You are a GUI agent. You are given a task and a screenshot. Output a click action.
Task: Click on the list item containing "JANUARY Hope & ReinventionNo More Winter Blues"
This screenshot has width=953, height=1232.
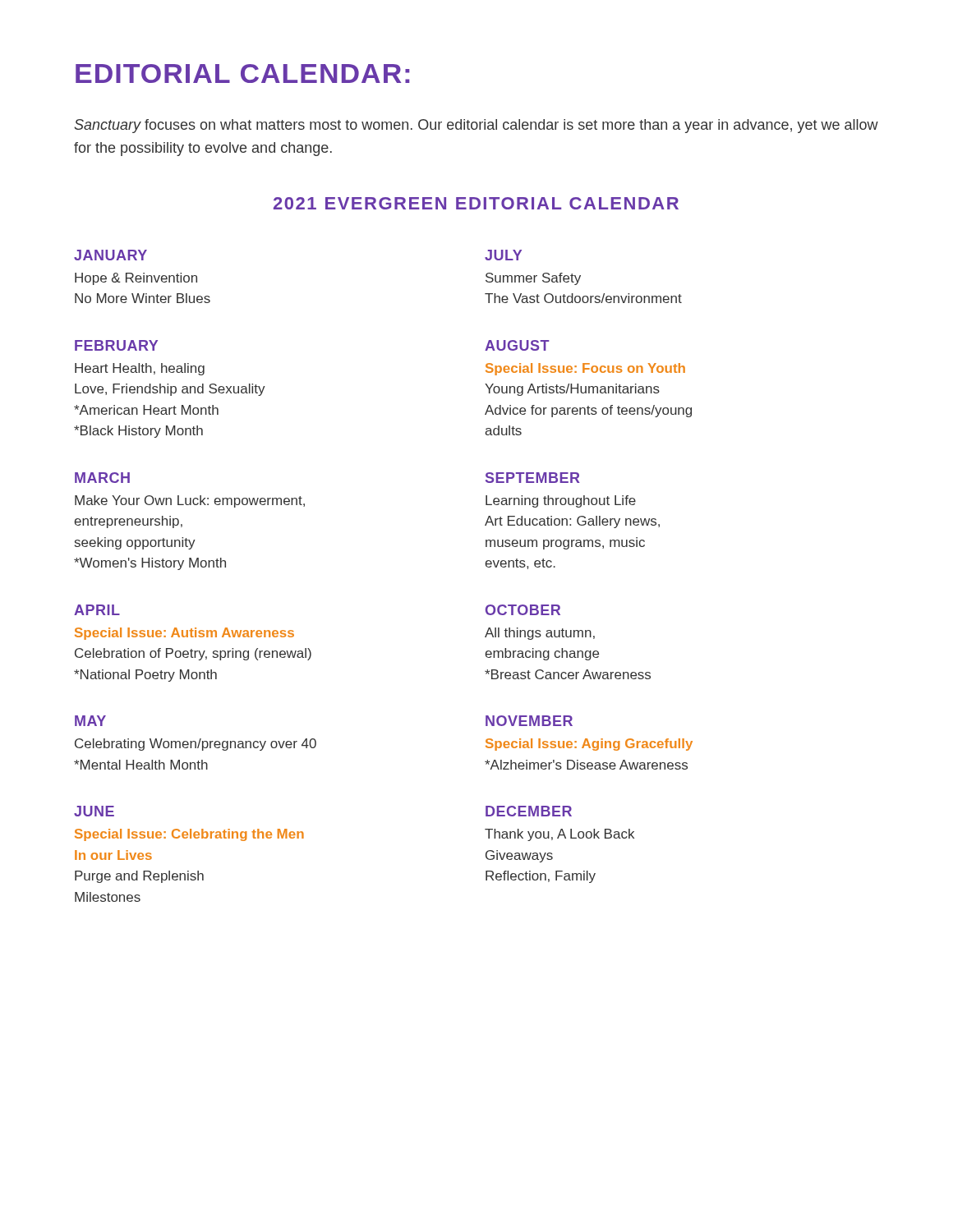[110, 255]
